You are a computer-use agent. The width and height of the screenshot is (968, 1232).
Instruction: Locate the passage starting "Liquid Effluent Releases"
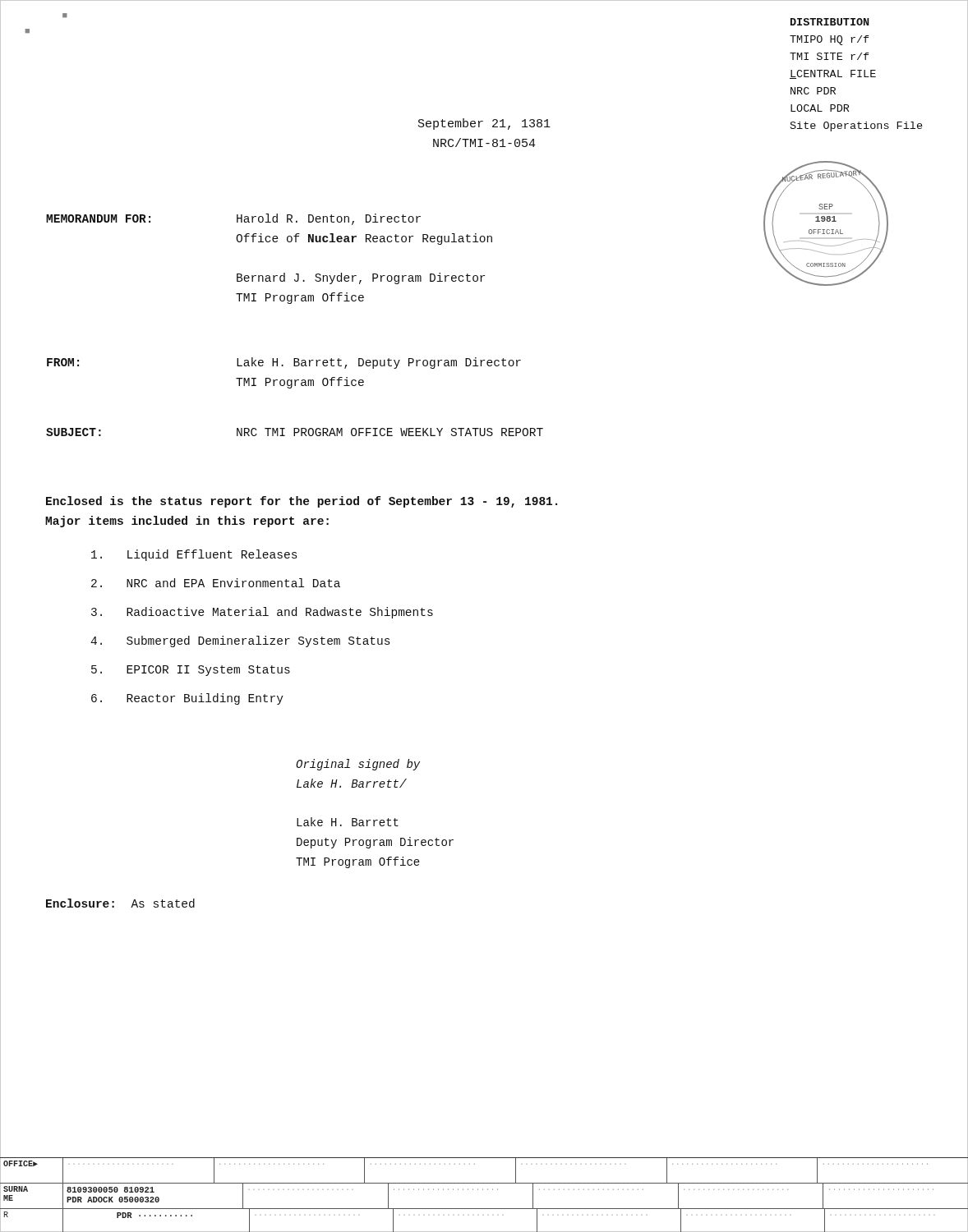tap(194, 555)
